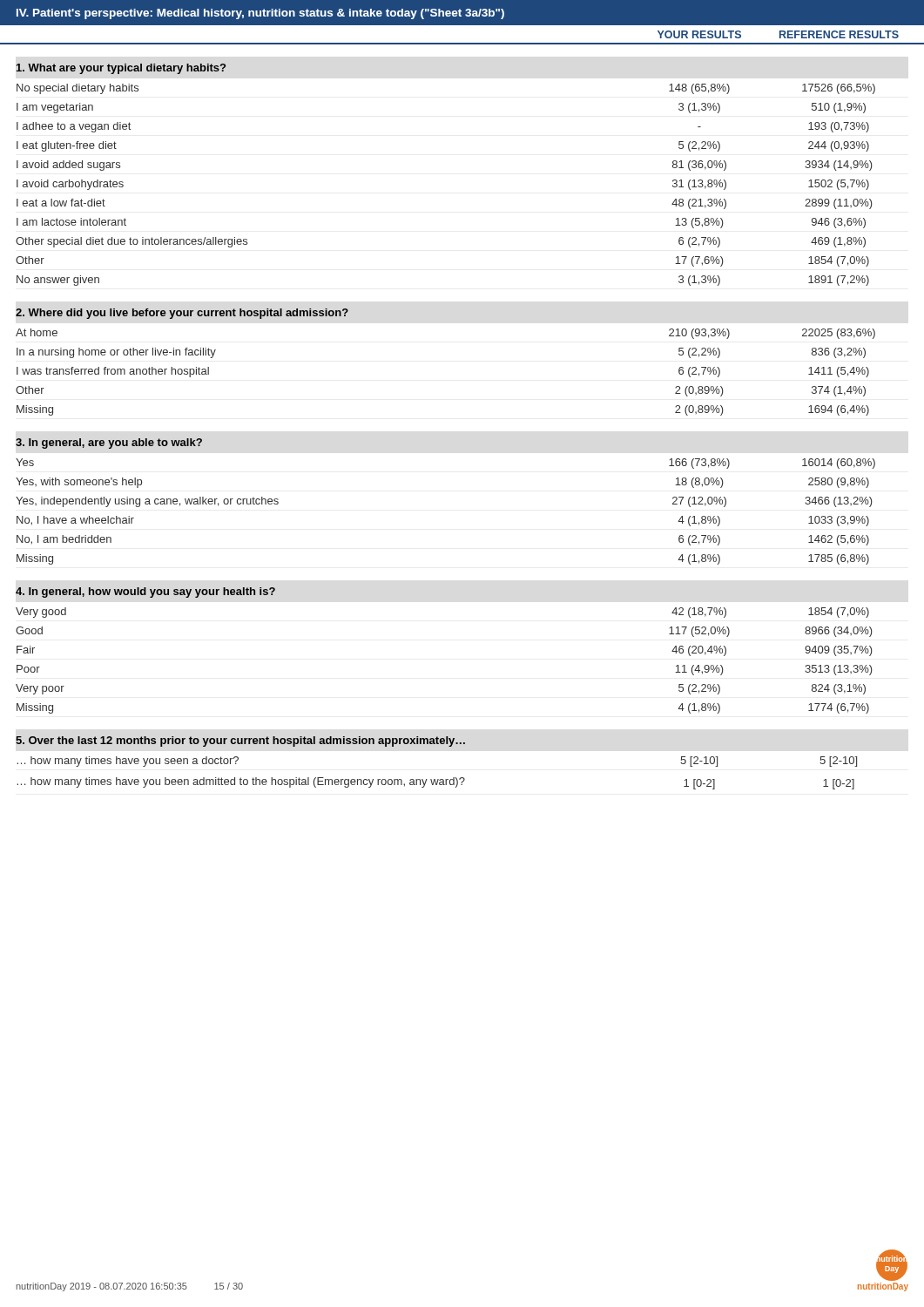Locate the section header that opens with "IV. Patient's perspective: Medical history, nutrition"

pos(462,22)
